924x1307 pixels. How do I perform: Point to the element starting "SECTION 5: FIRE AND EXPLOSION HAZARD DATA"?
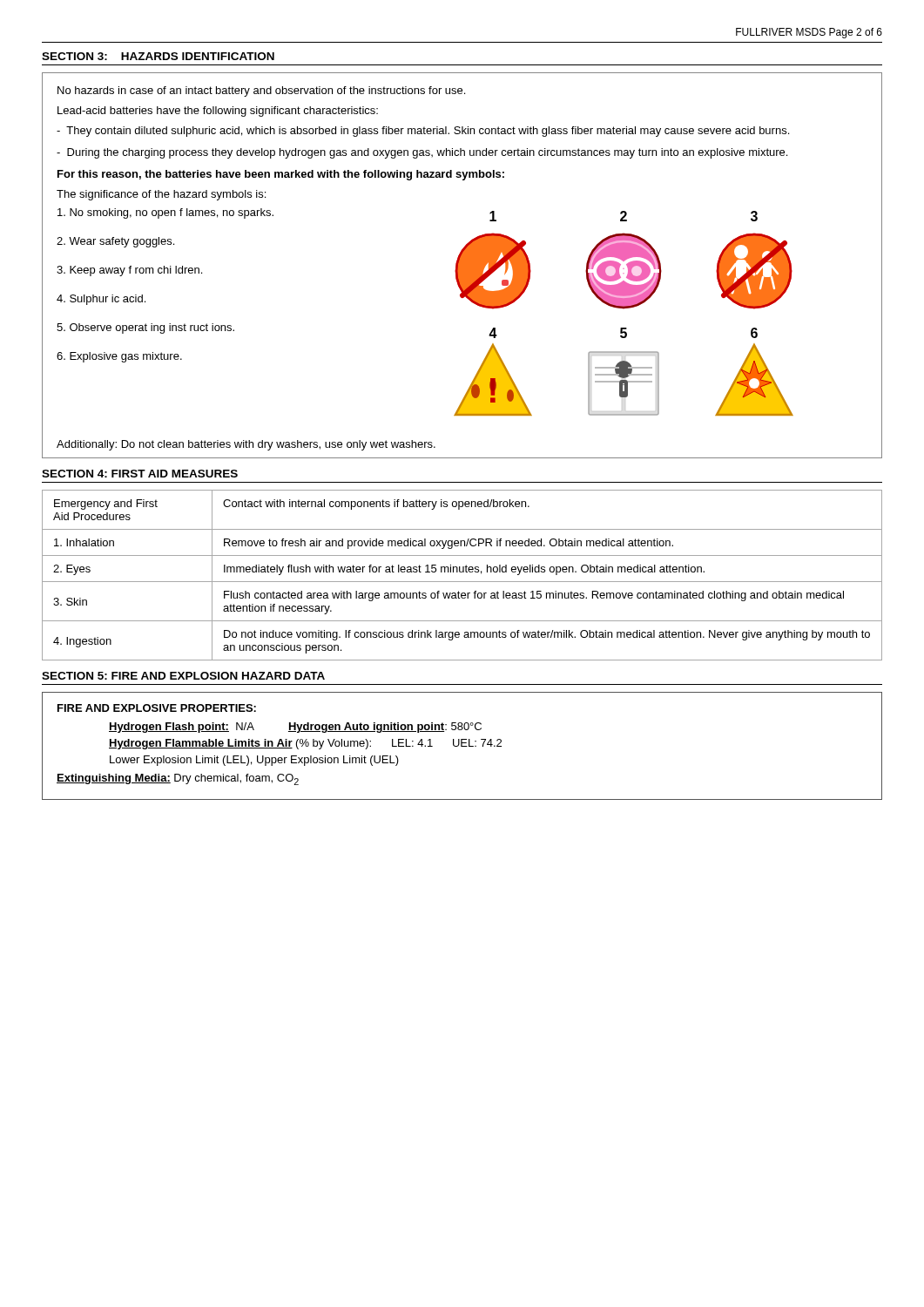coord(183,676)
